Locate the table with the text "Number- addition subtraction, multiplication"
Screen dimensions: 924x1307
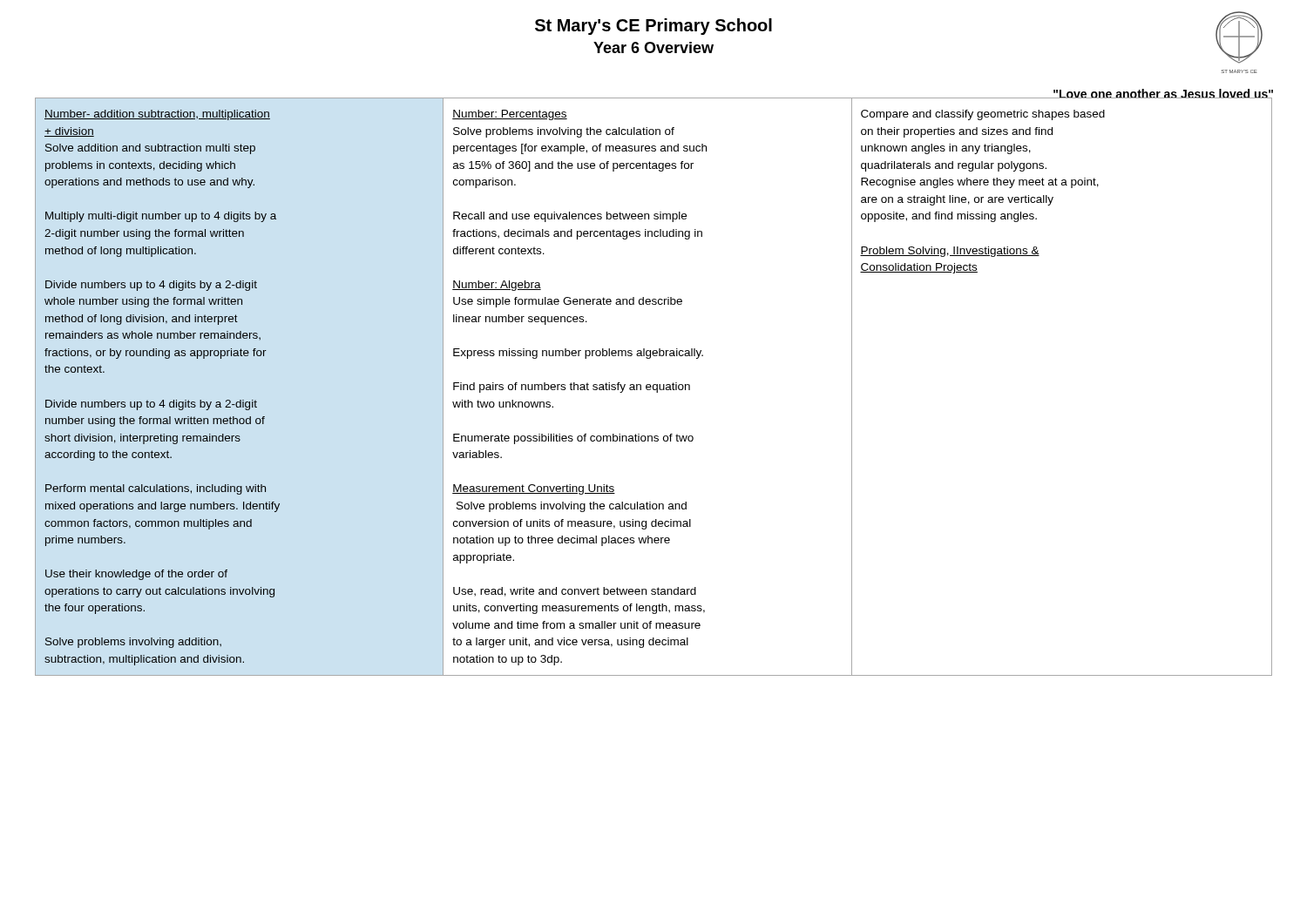coord(654,387)
